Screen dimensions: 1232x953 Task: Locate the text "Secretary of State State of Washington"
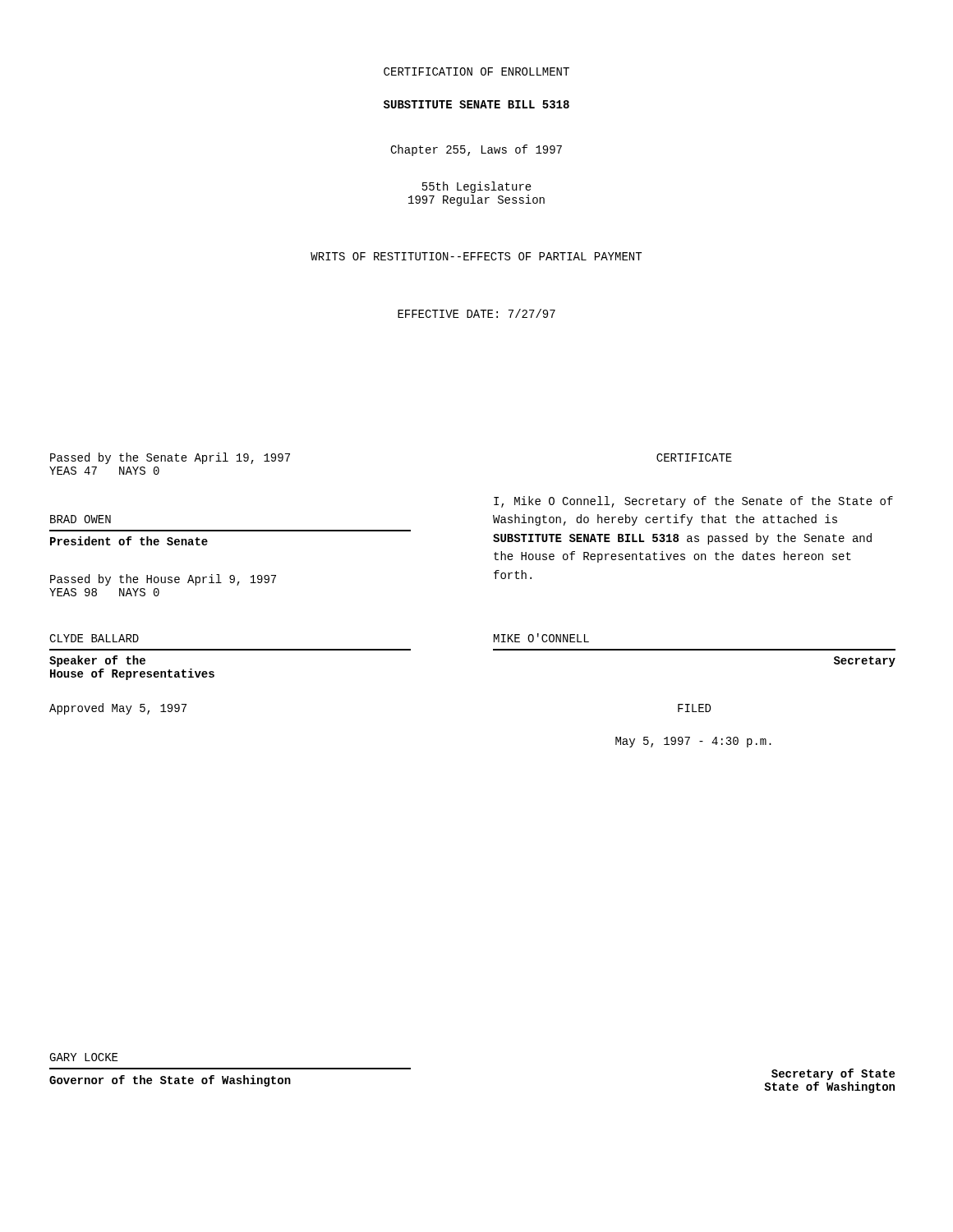pos(830,1081)
